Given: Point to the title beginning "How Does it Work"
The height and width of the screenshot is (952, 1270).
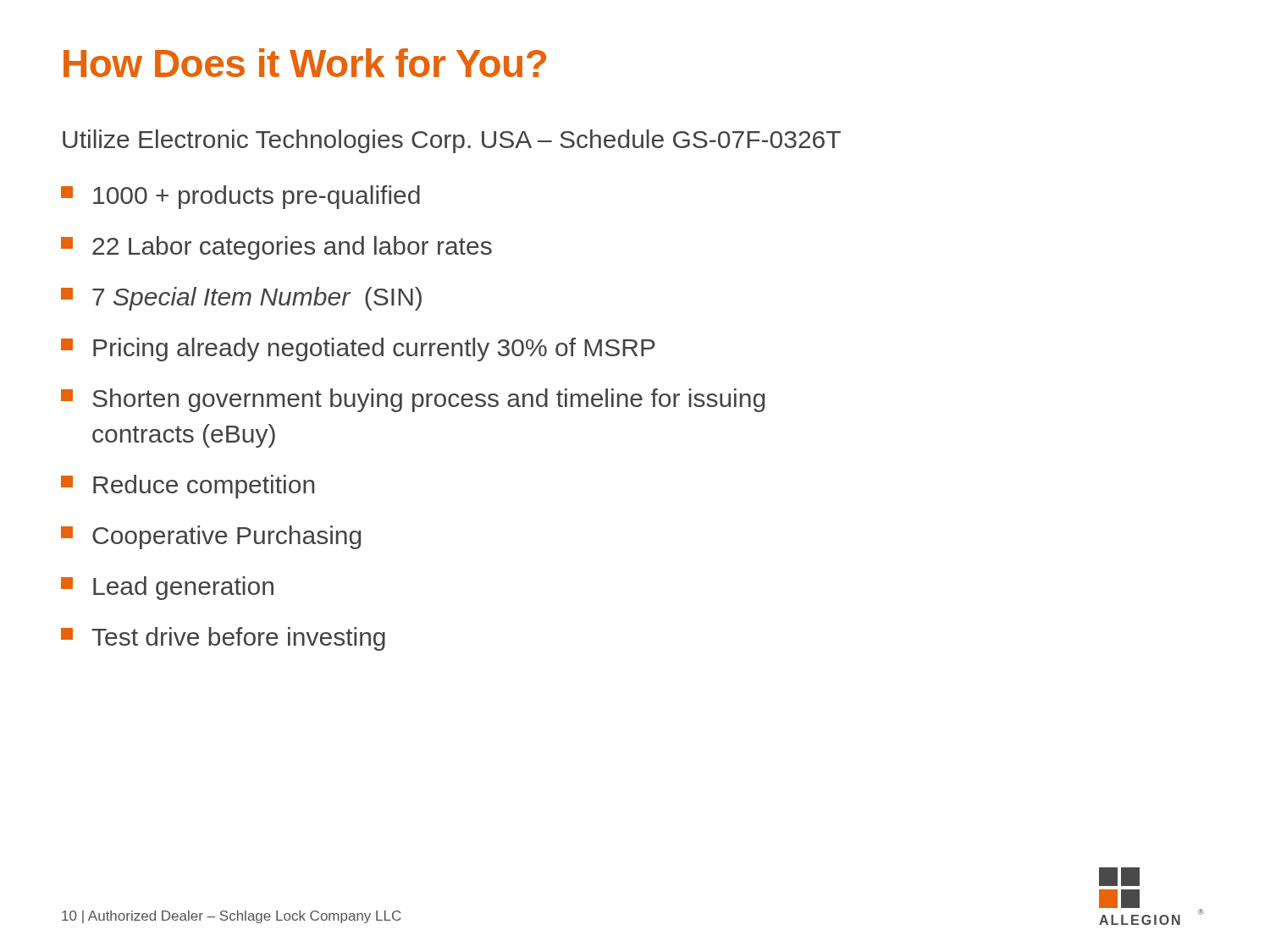Looking at the screenshot, I should tap(304, 63).
